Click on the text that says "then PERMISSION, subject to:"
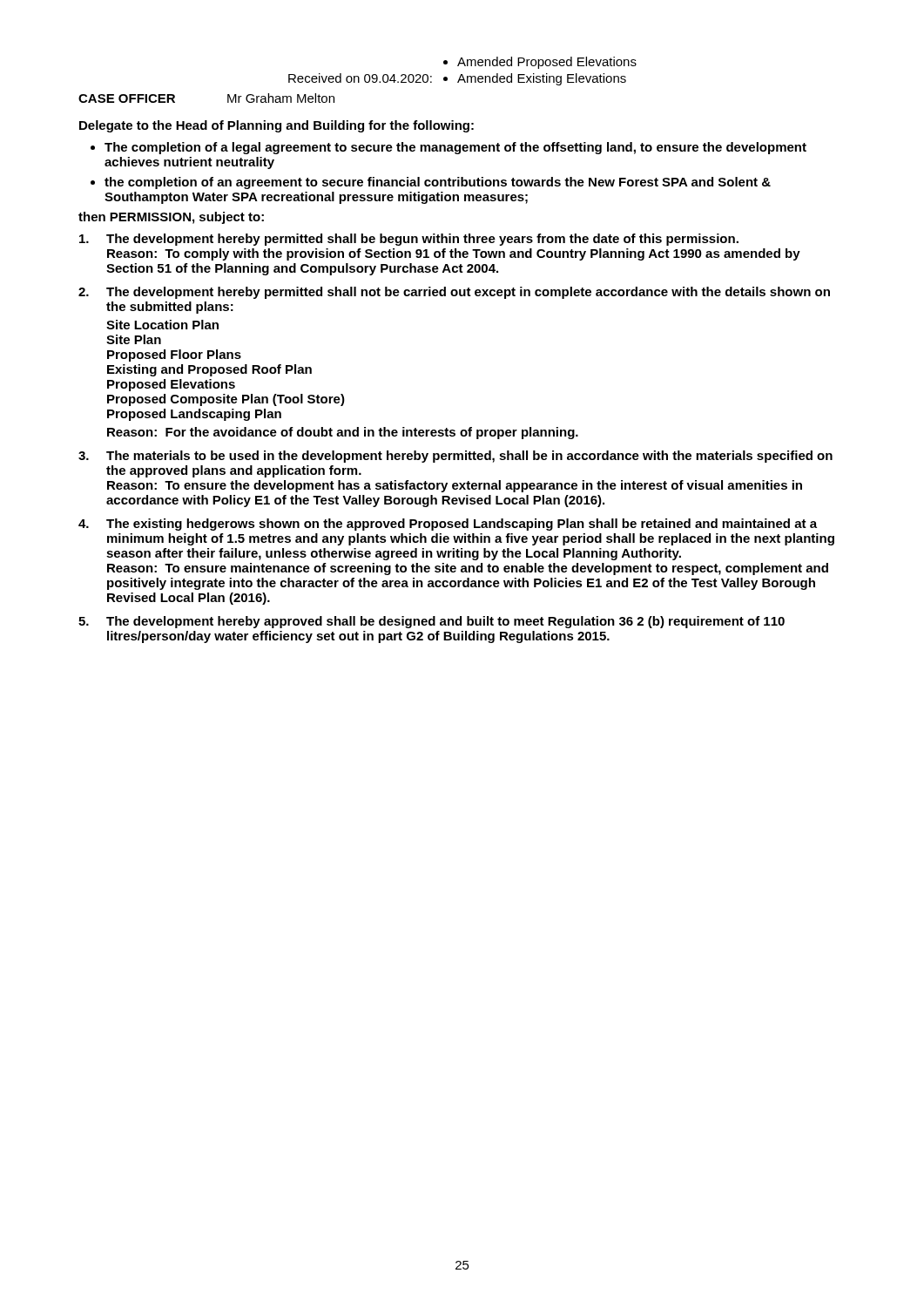924x1307 pixels. coord(172,217)
